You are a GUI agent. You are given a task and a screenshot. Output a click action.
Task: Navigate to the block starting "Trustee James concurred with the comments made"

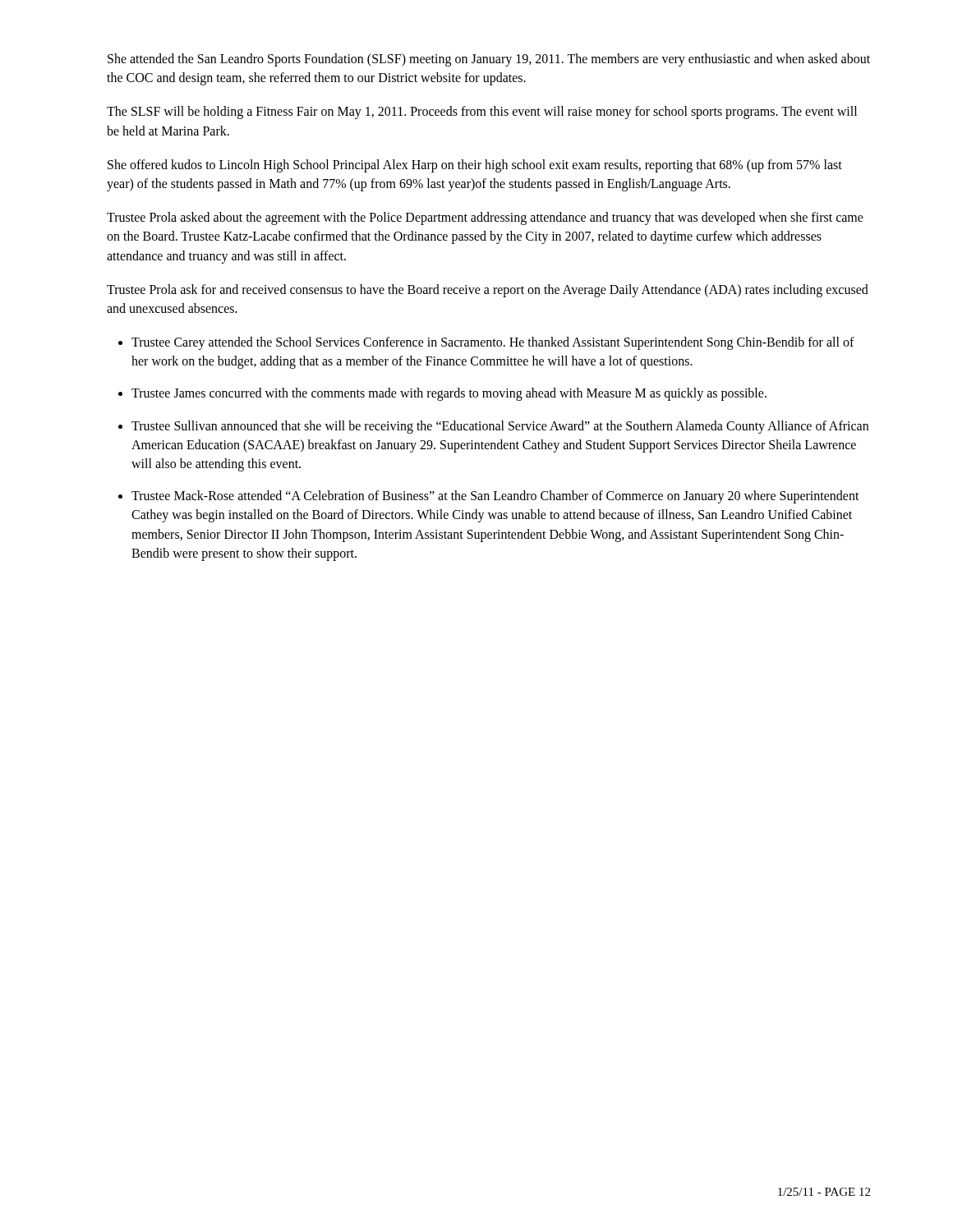coord(449,393)
